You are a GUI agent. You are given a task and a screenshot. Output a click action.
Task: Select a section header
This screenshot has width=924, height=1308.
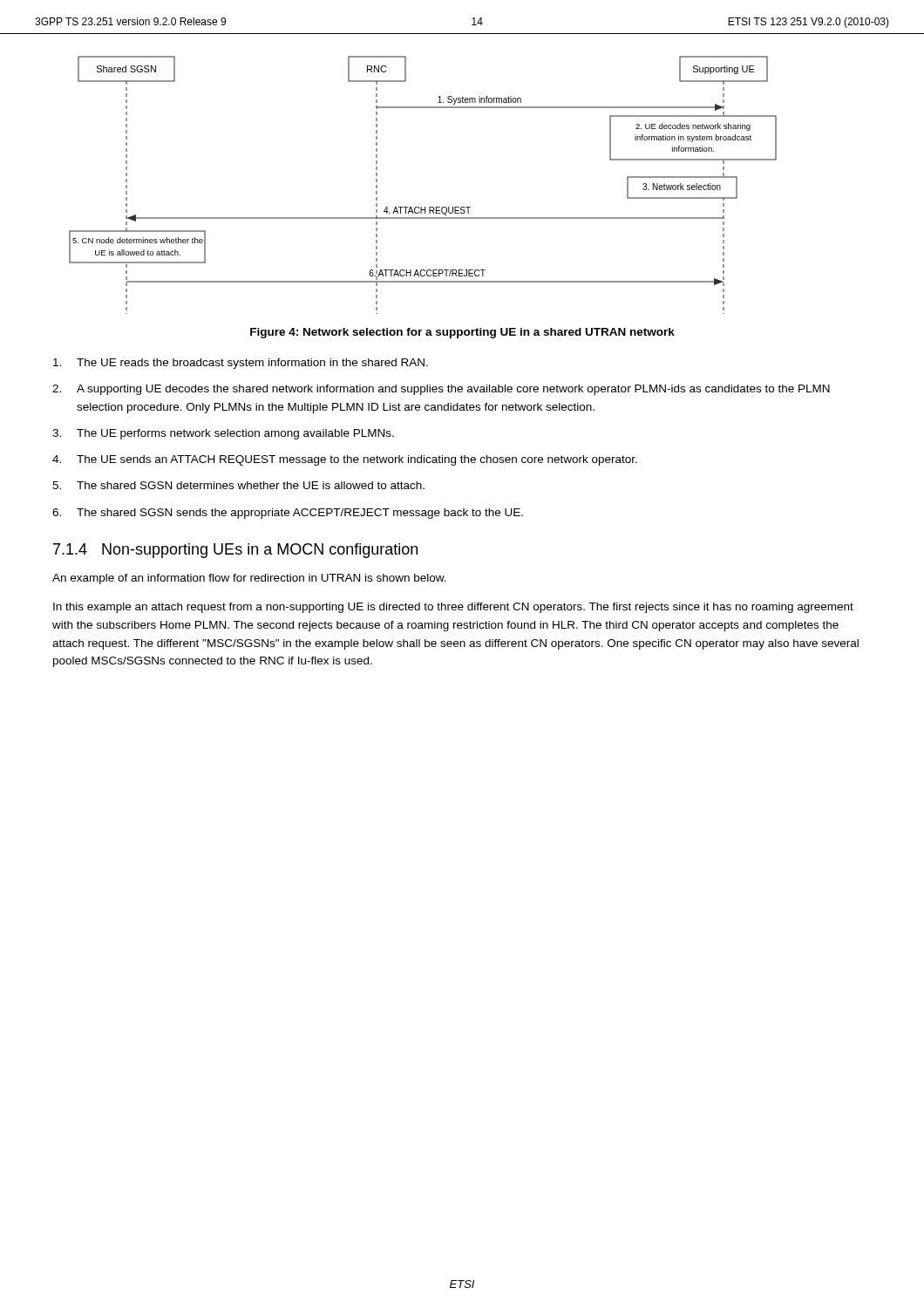[x=235, y=549]
